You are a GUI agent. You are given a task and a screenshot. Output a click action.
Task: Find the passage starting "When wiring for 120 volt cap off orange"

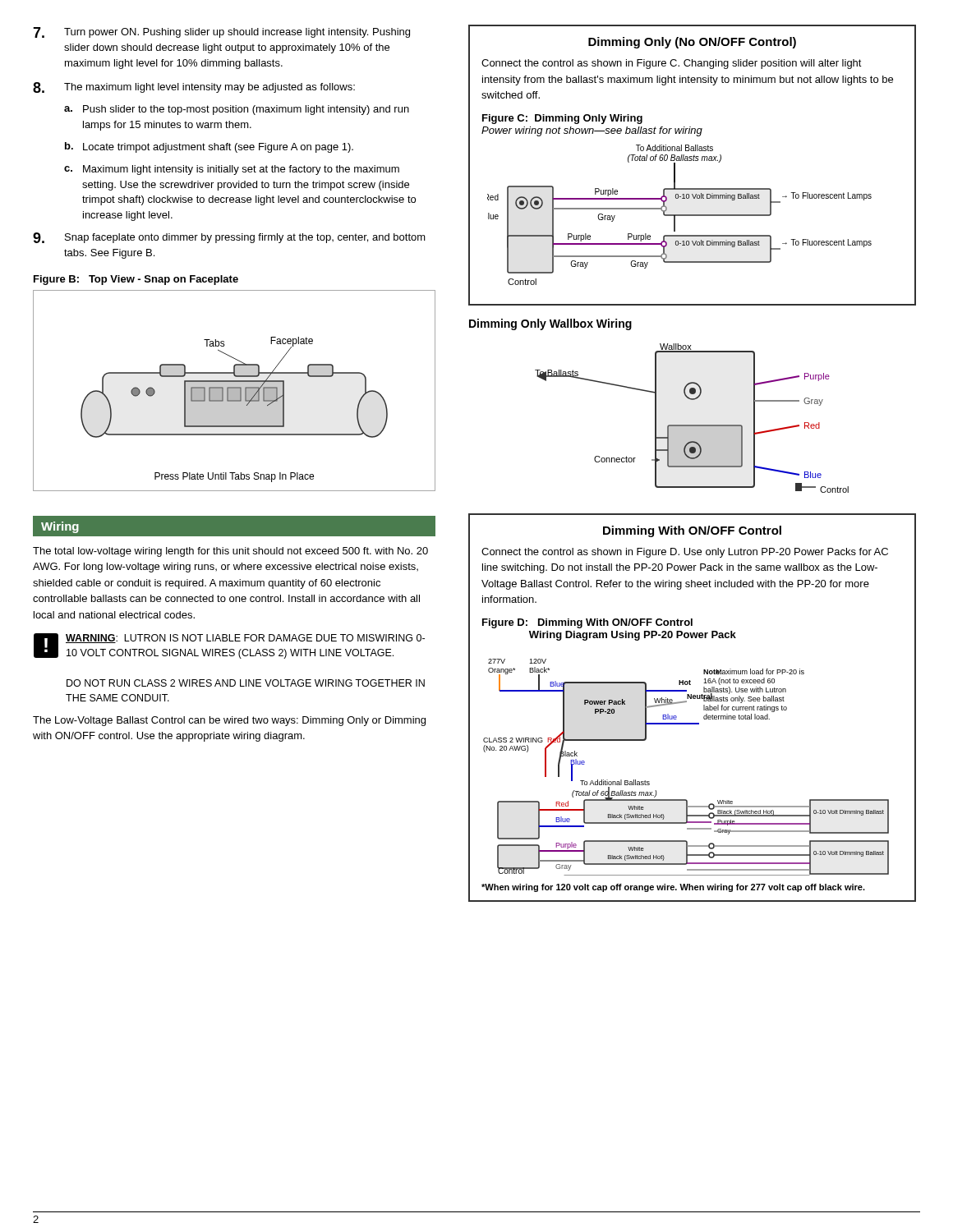(x=673, y=887)
